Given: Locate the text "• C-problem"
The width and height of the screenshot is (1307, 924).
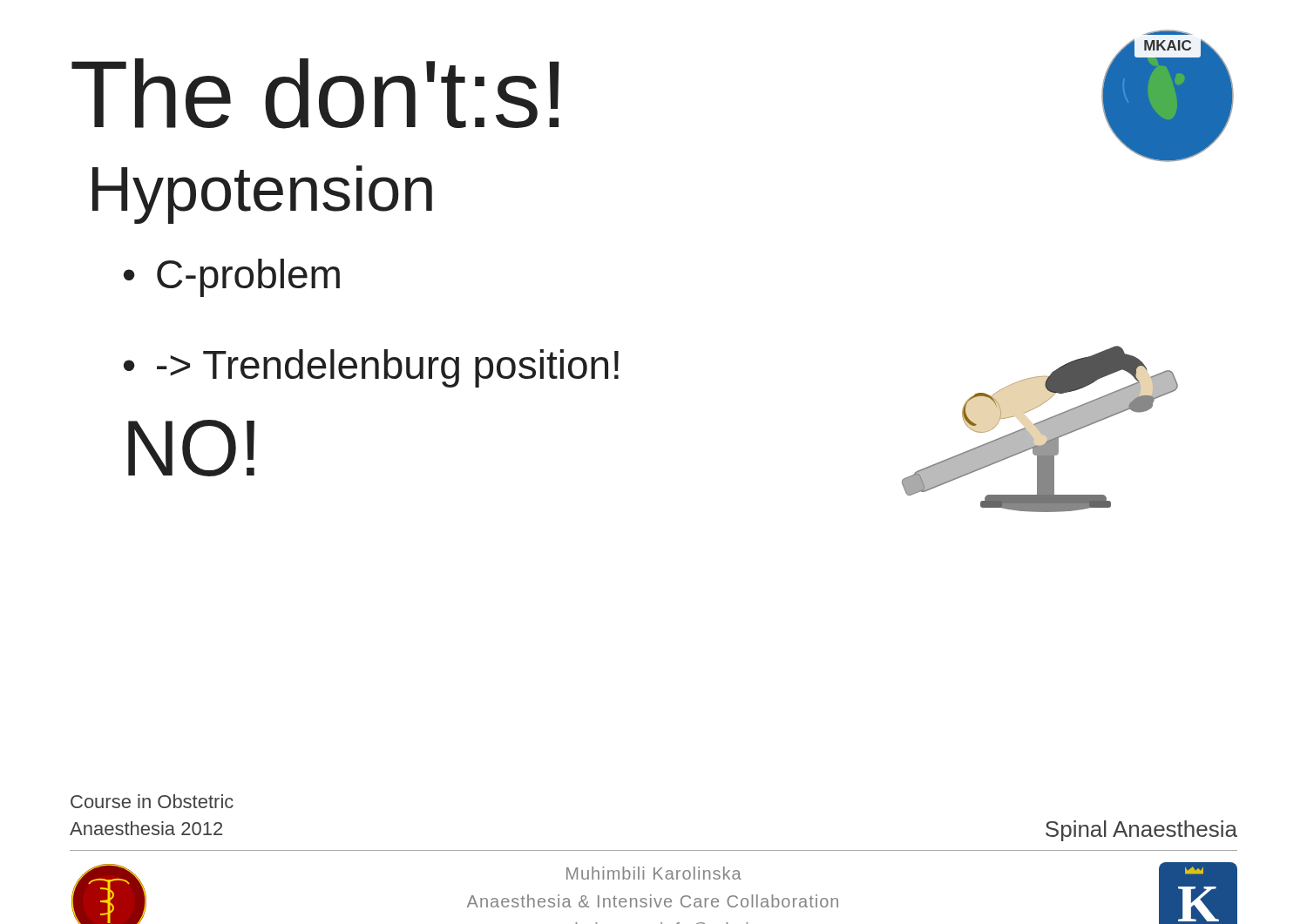Looking at the screenshot, I should tap(232, 274).
